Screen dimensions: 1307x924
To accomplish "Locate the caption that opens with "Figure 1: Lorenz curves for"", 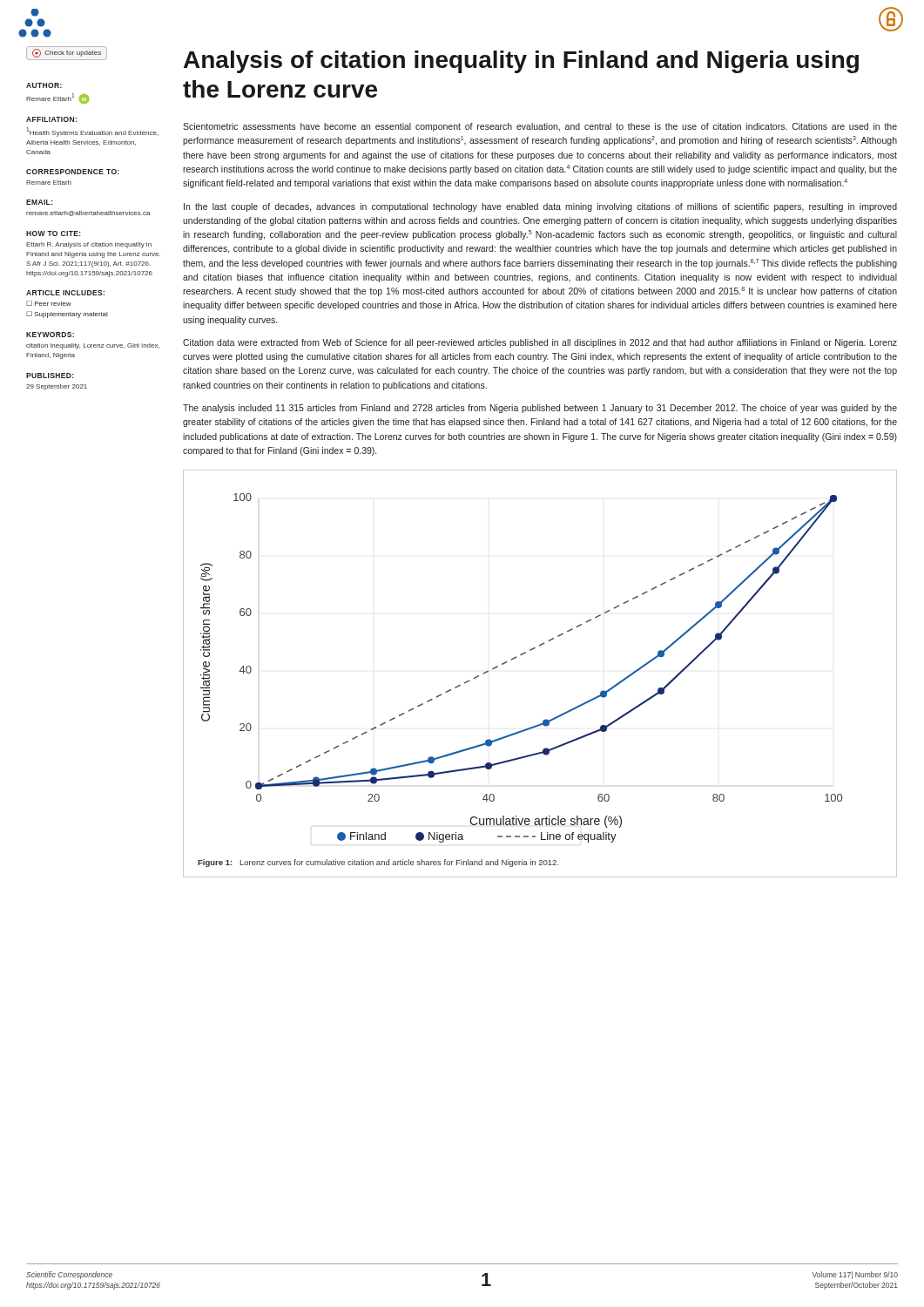I will click(x=378, y=862).
